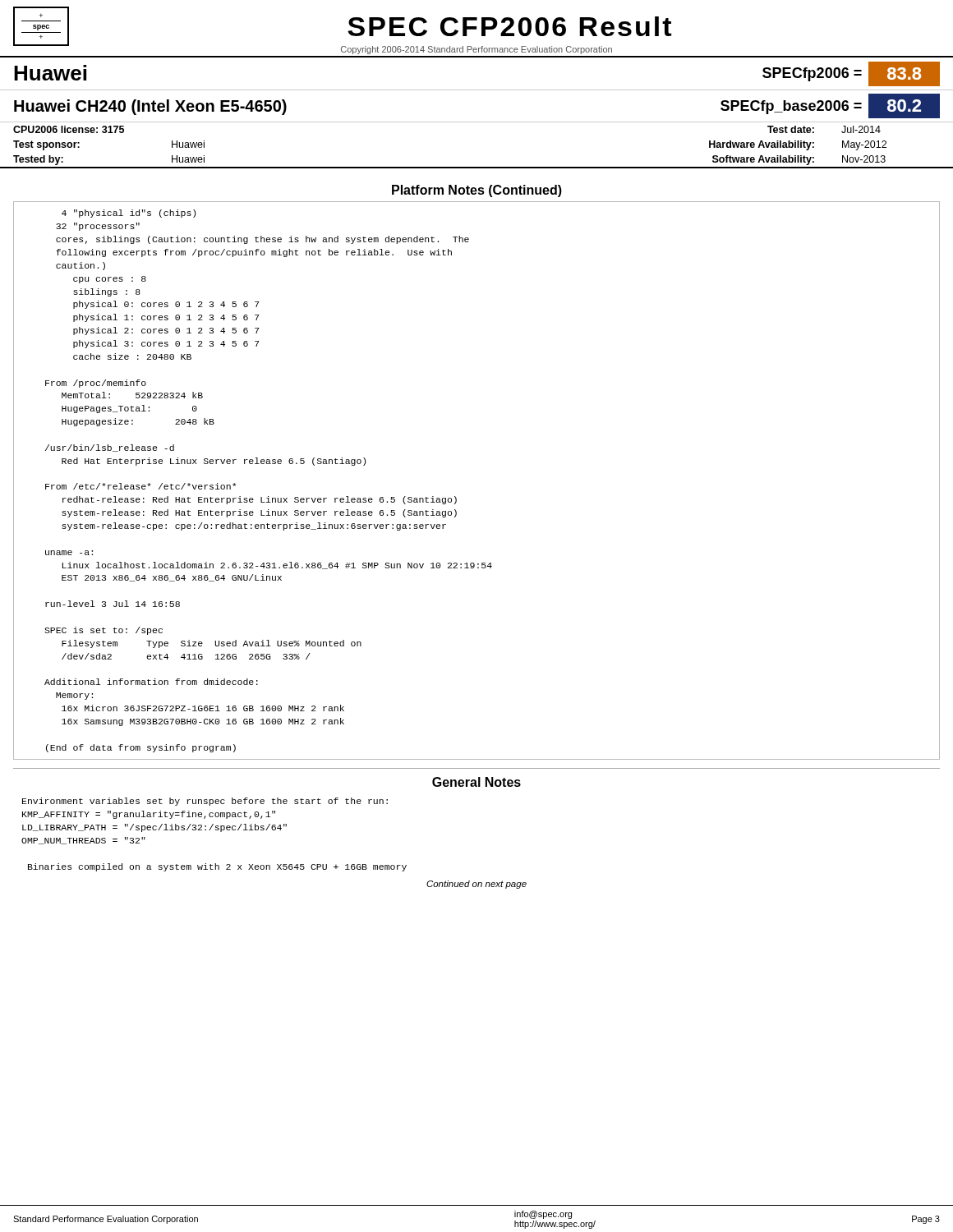Navigate to the passage starting "Platform Notes (Continued)"
The height and width of the screenshot is (1232, 953).
pyautogui.click(x=476, y=190)
